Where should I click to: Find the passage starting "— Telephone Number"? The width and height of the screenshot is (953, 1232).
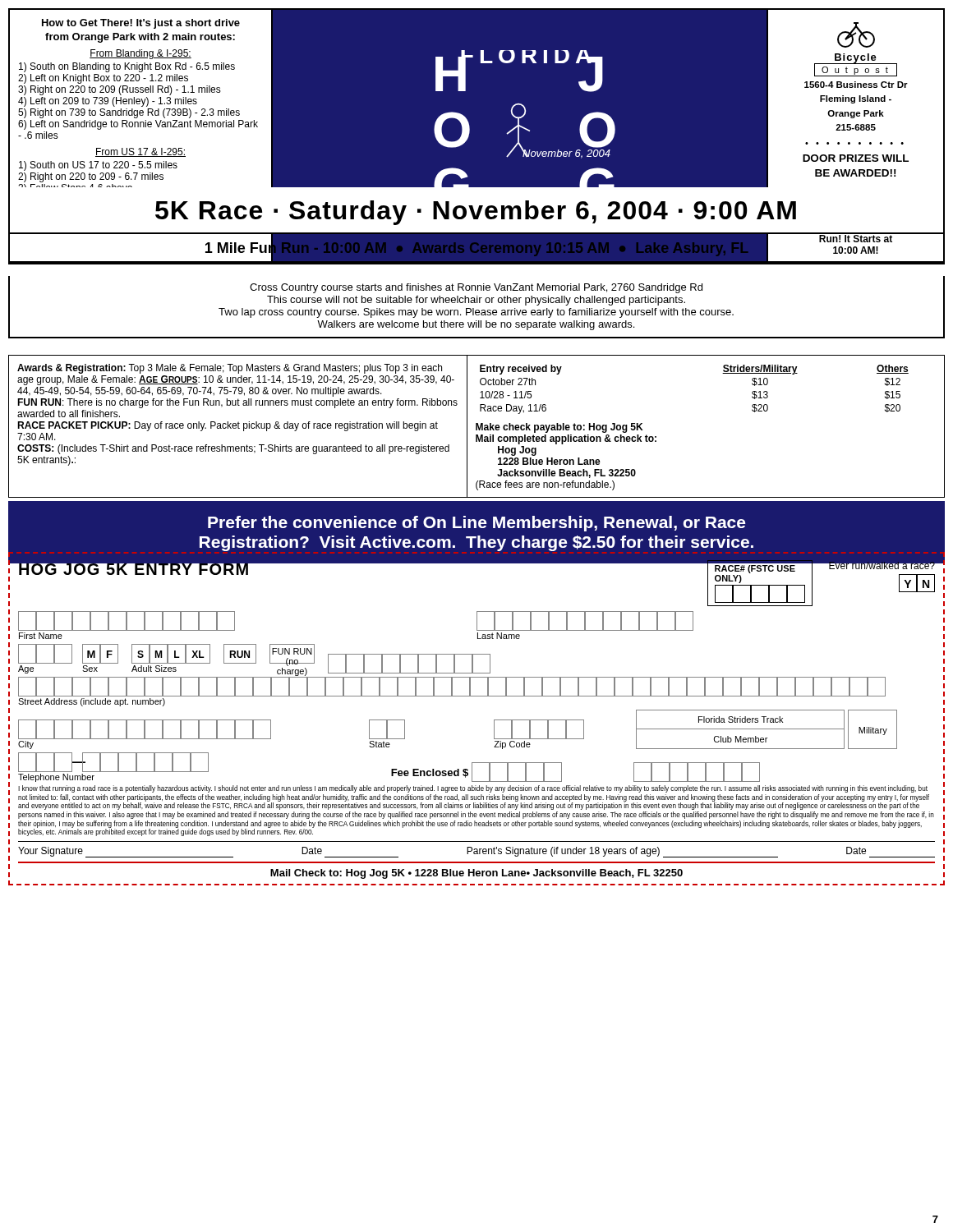[x=476, y=767]
